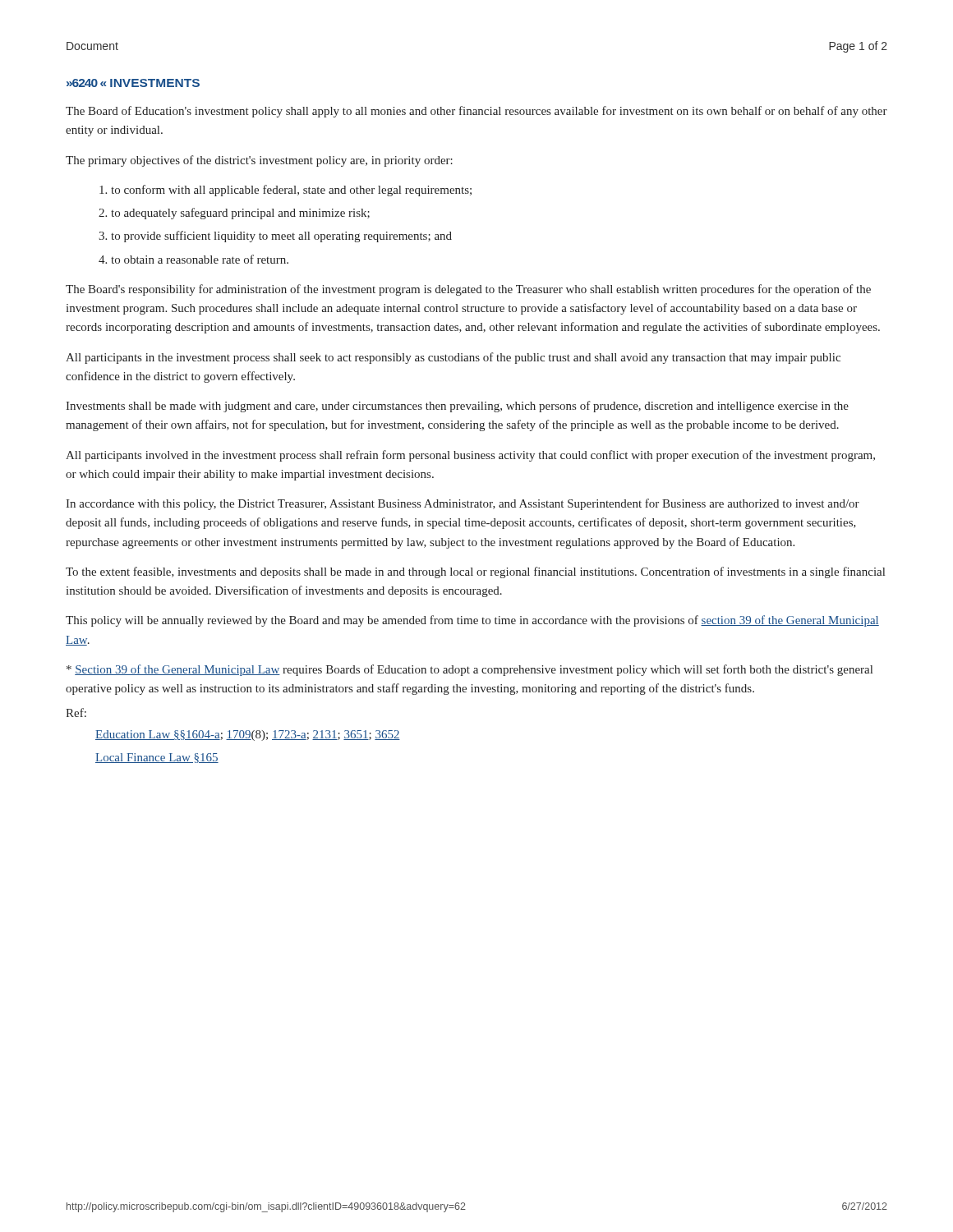Find the block on this page that starts "This policy will be annually reviewed"
The image size is (953, 1232).
(476, 630)
